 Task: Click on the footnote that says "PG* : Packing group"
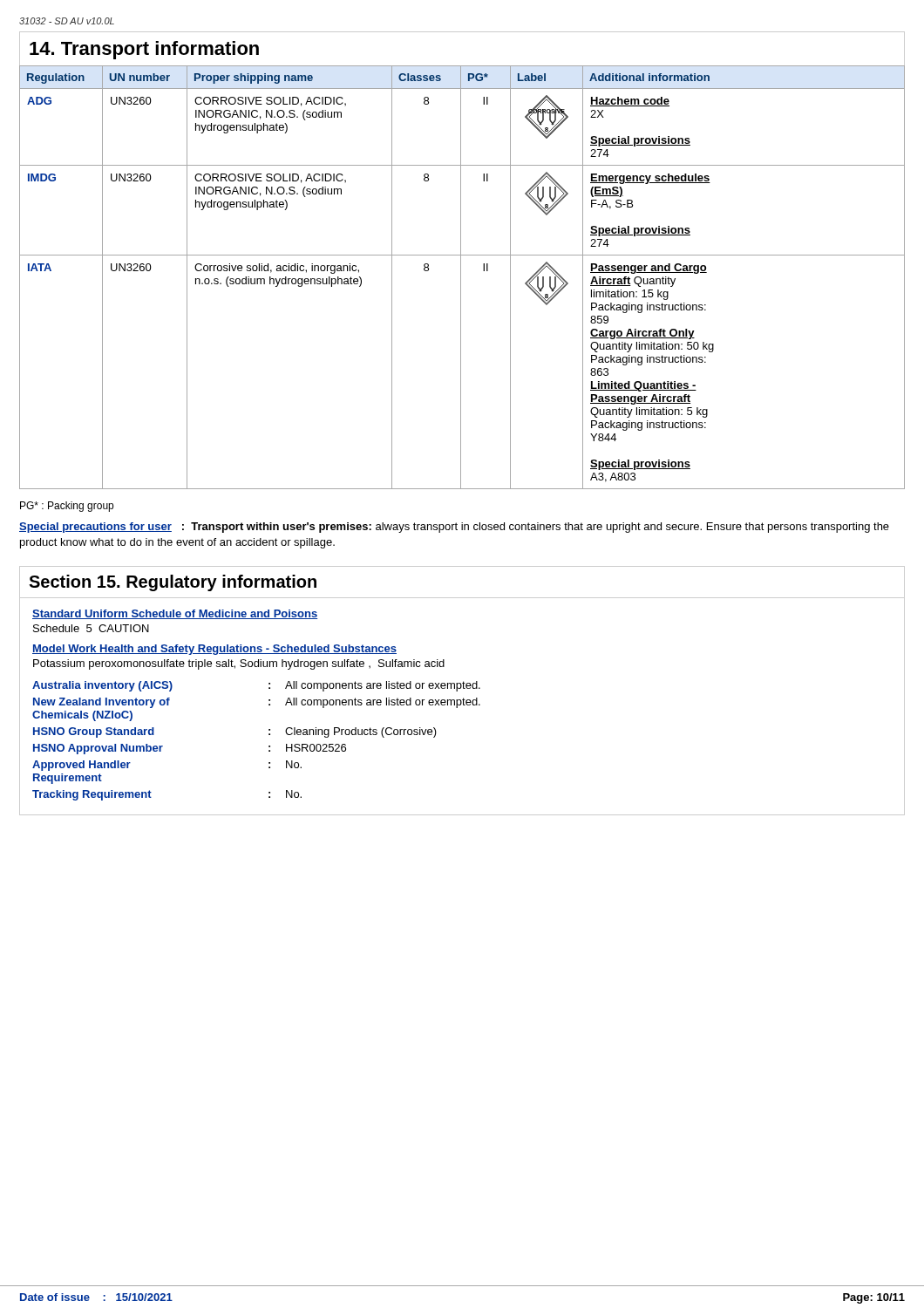[67, 506]
